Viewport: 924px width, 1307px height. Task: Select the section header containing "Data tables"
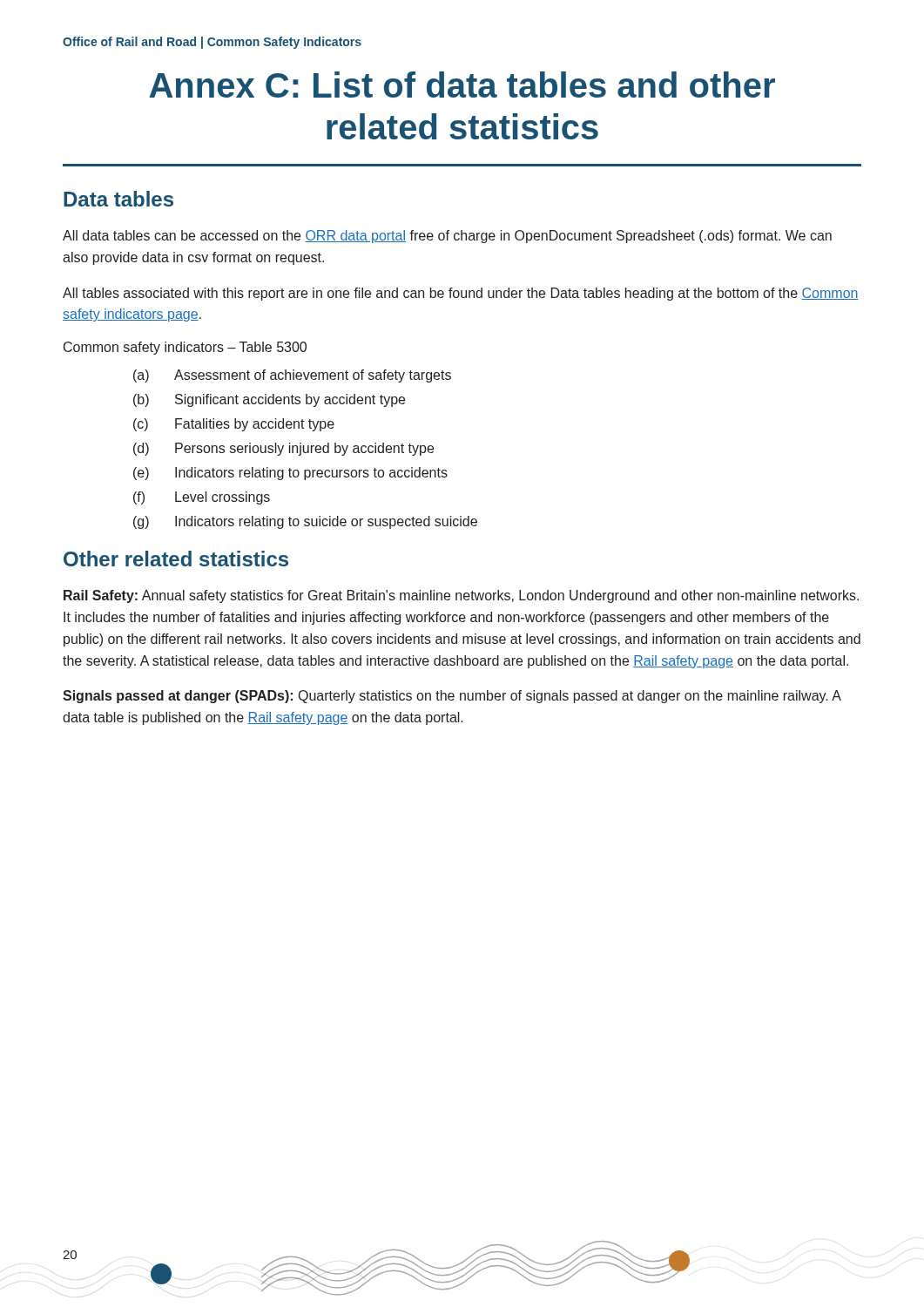pyautogui.click(x=119, y=199)
